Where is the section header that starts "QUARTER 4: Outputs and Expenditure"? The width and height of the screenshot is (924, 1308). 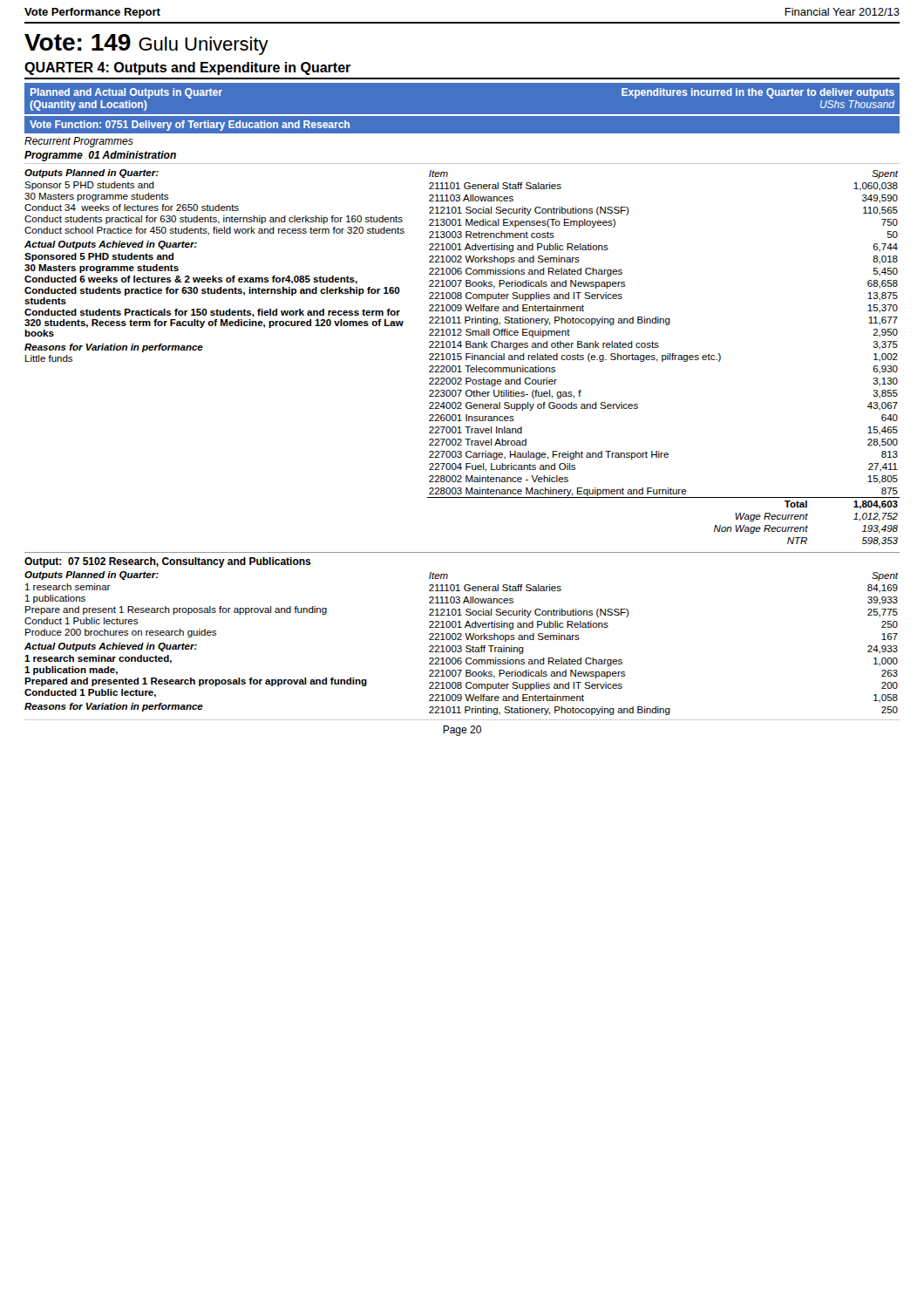tap(188, 68)
